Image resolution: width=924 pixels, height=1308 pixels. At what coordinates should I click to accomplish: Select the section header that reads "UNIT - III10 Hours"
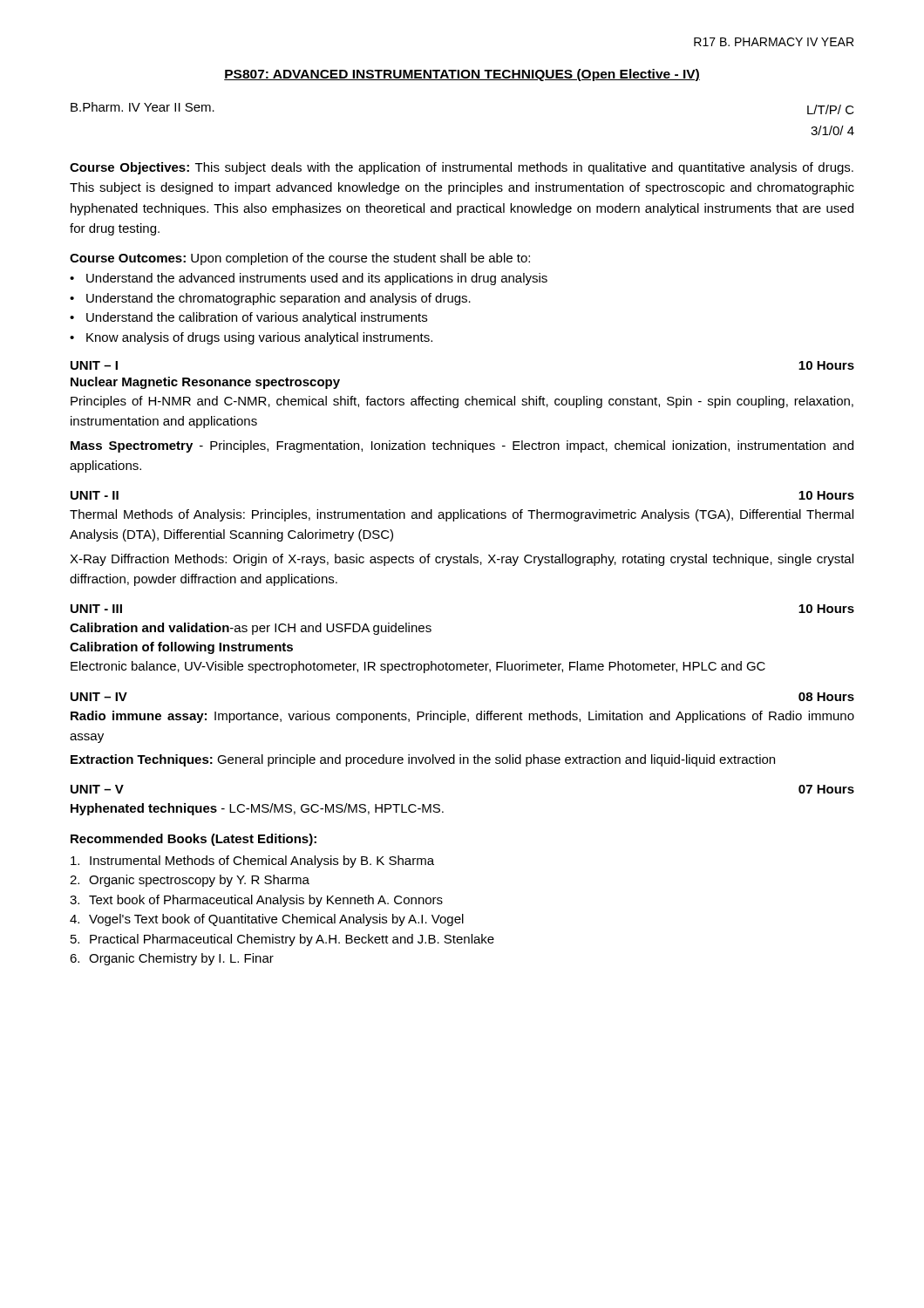coord(96,608)
